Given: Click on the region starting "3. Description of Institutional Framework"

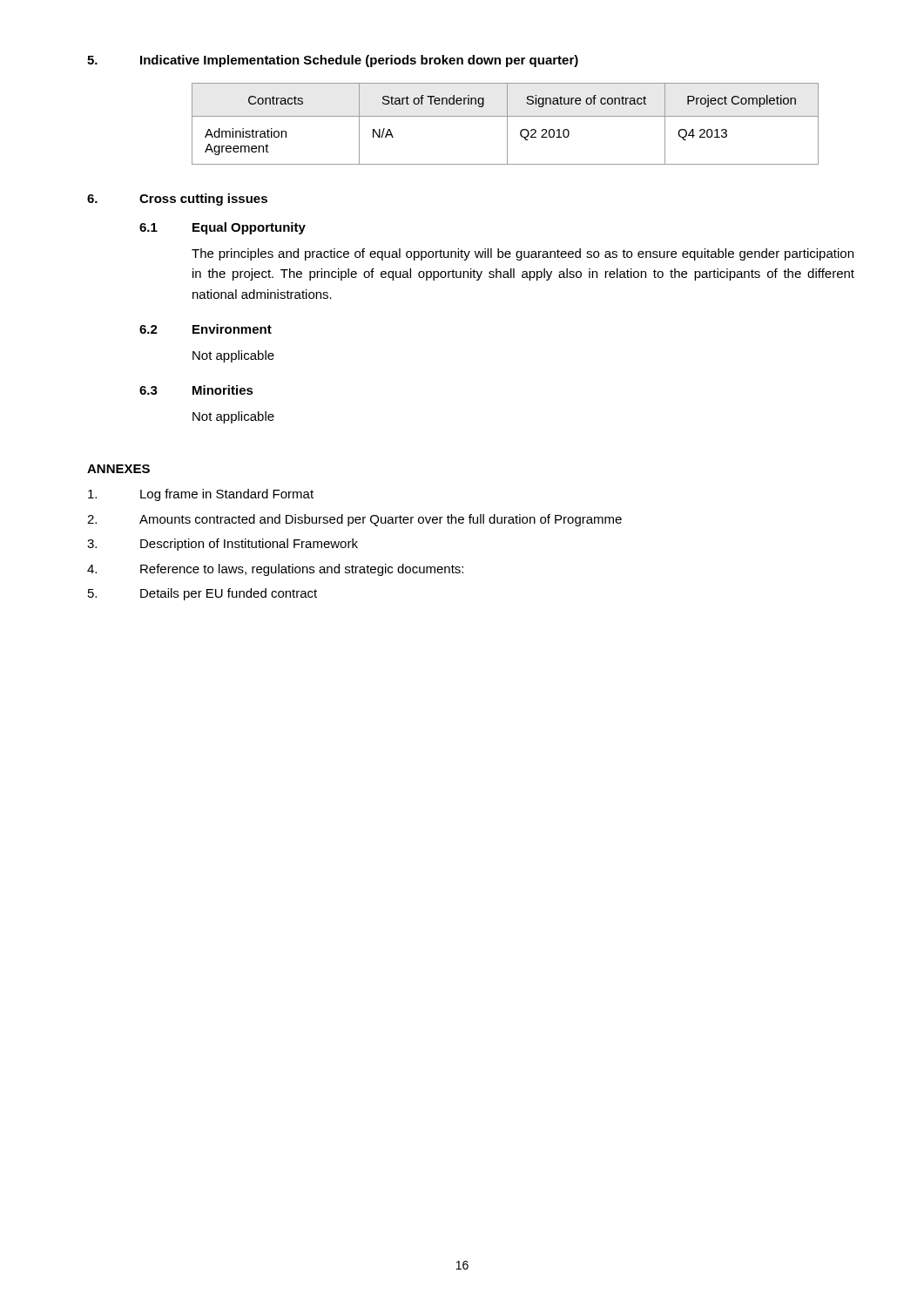Looking at the screenshot, I should click(x=222, y=544).
